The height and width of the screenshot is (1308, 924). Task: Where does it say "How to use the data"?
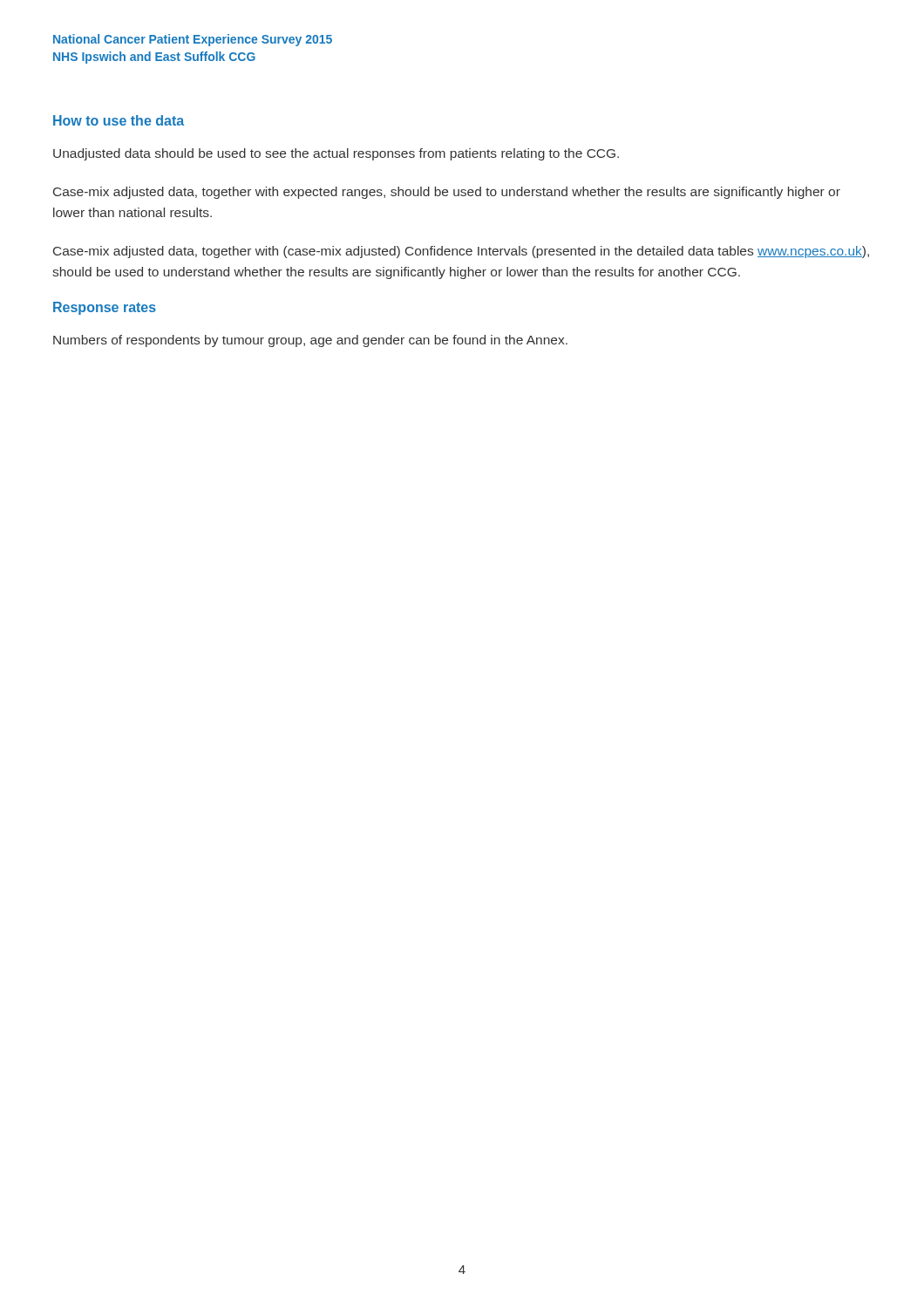point(118,121)
